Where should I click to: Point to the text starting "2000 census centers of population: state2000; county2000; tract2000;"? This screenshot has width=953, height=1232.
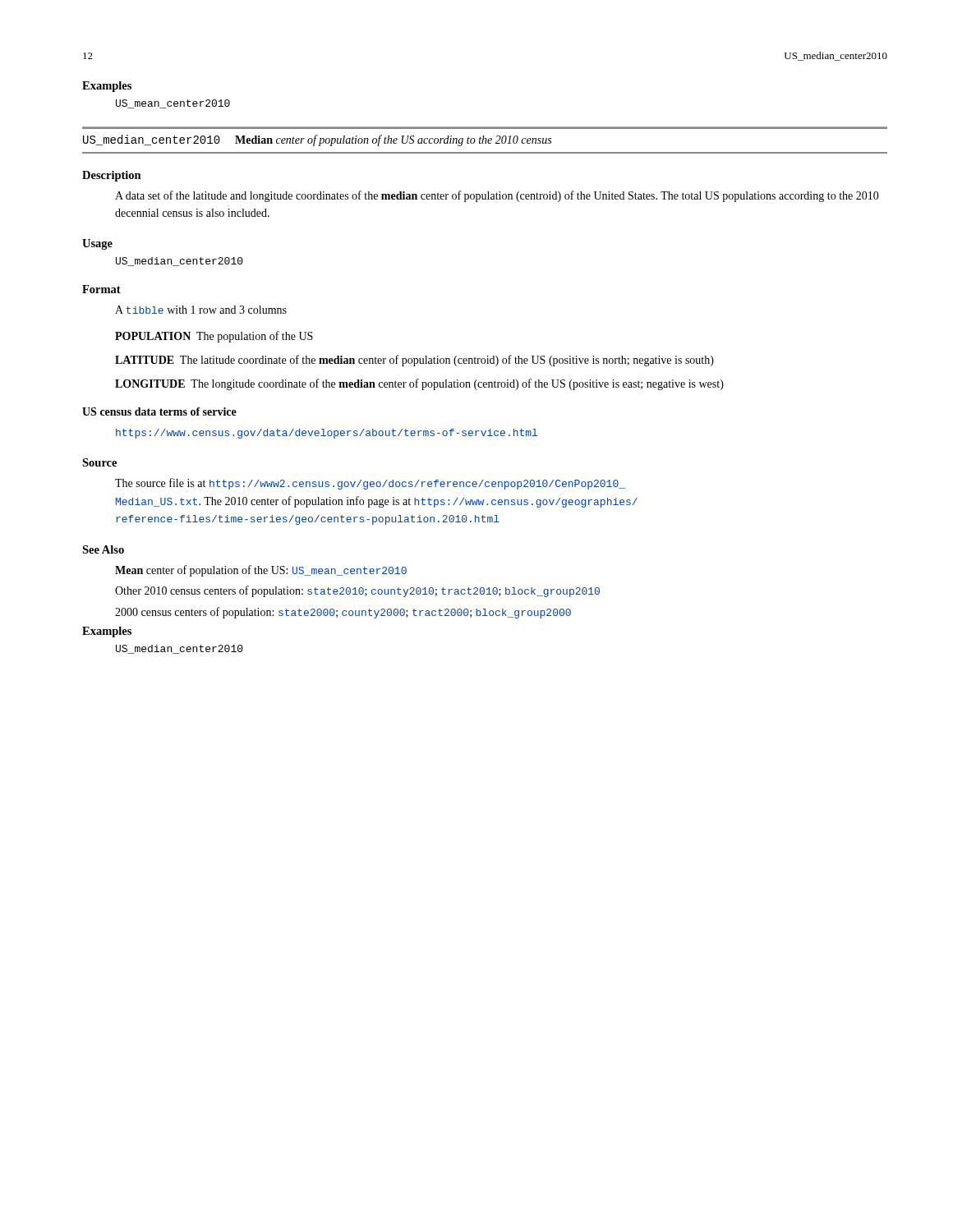click(x=343, y=612)
